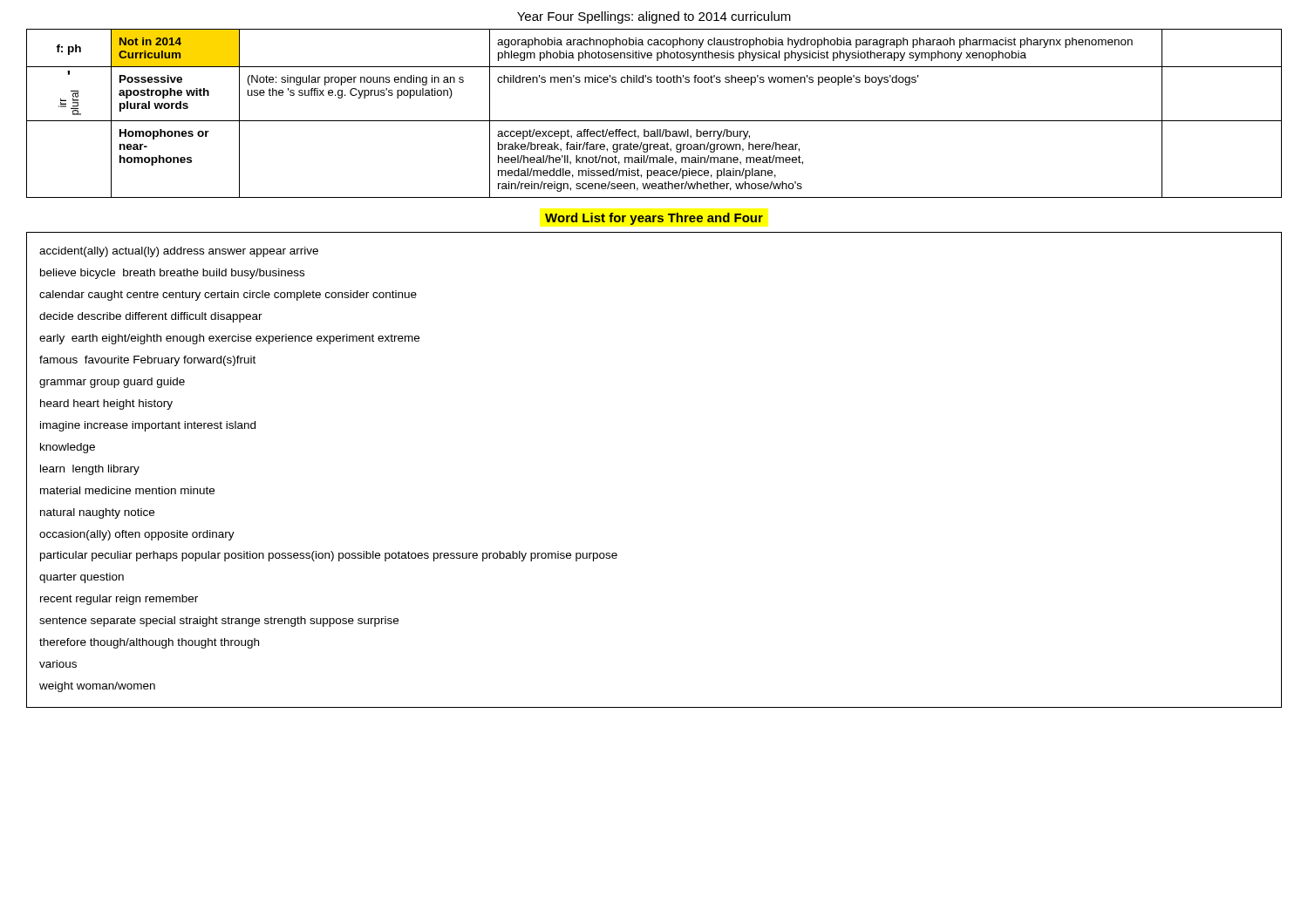The width and height of the screenshot is (1308, 924).
Task: Locate the text block that reads "accident(ally) actual(ly) address answer appear"
Action: (x=179, y=252)
